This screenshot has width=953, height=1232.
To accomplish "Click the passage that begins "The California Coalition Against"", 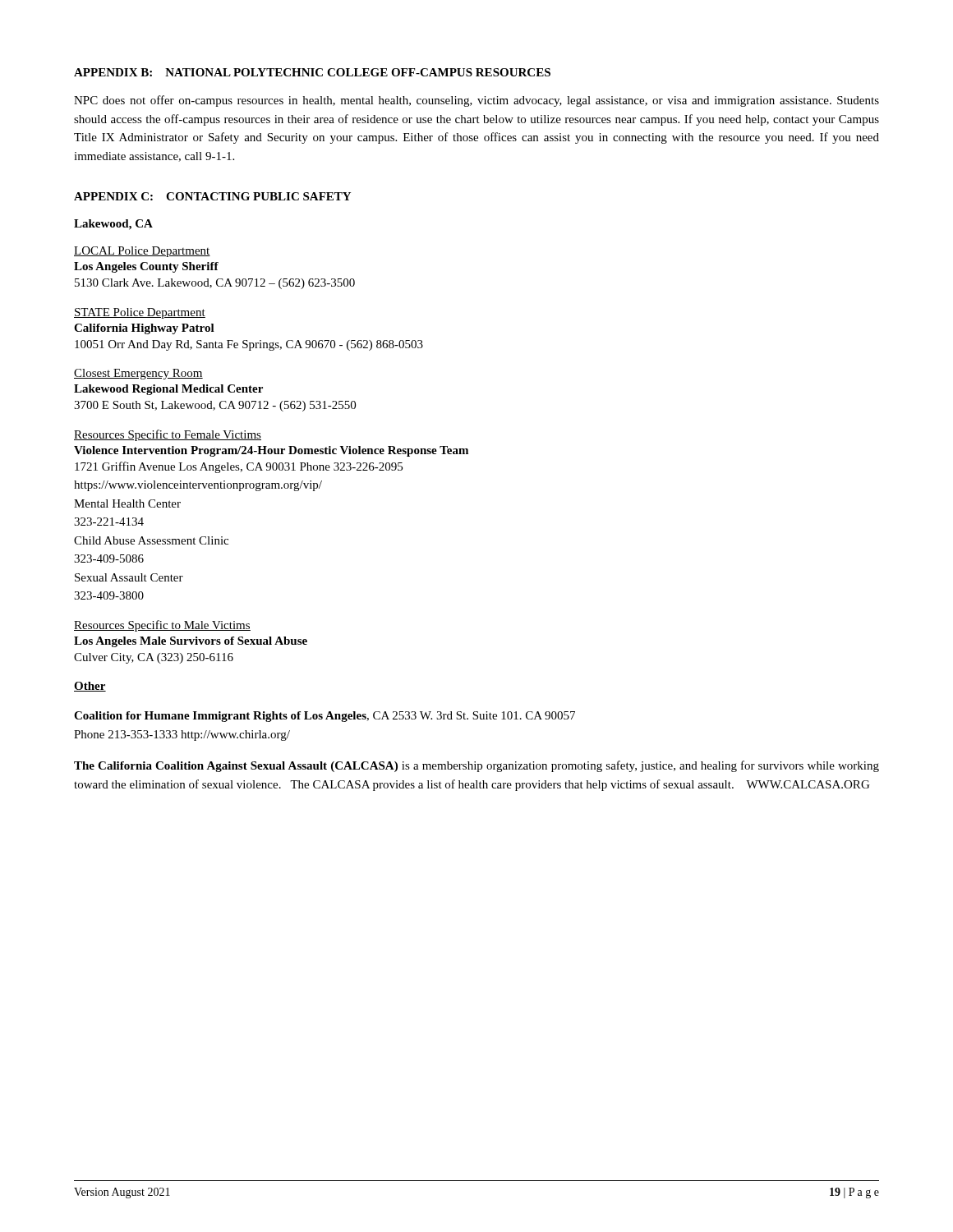I will pyautogui.click(x=476, y=775).
